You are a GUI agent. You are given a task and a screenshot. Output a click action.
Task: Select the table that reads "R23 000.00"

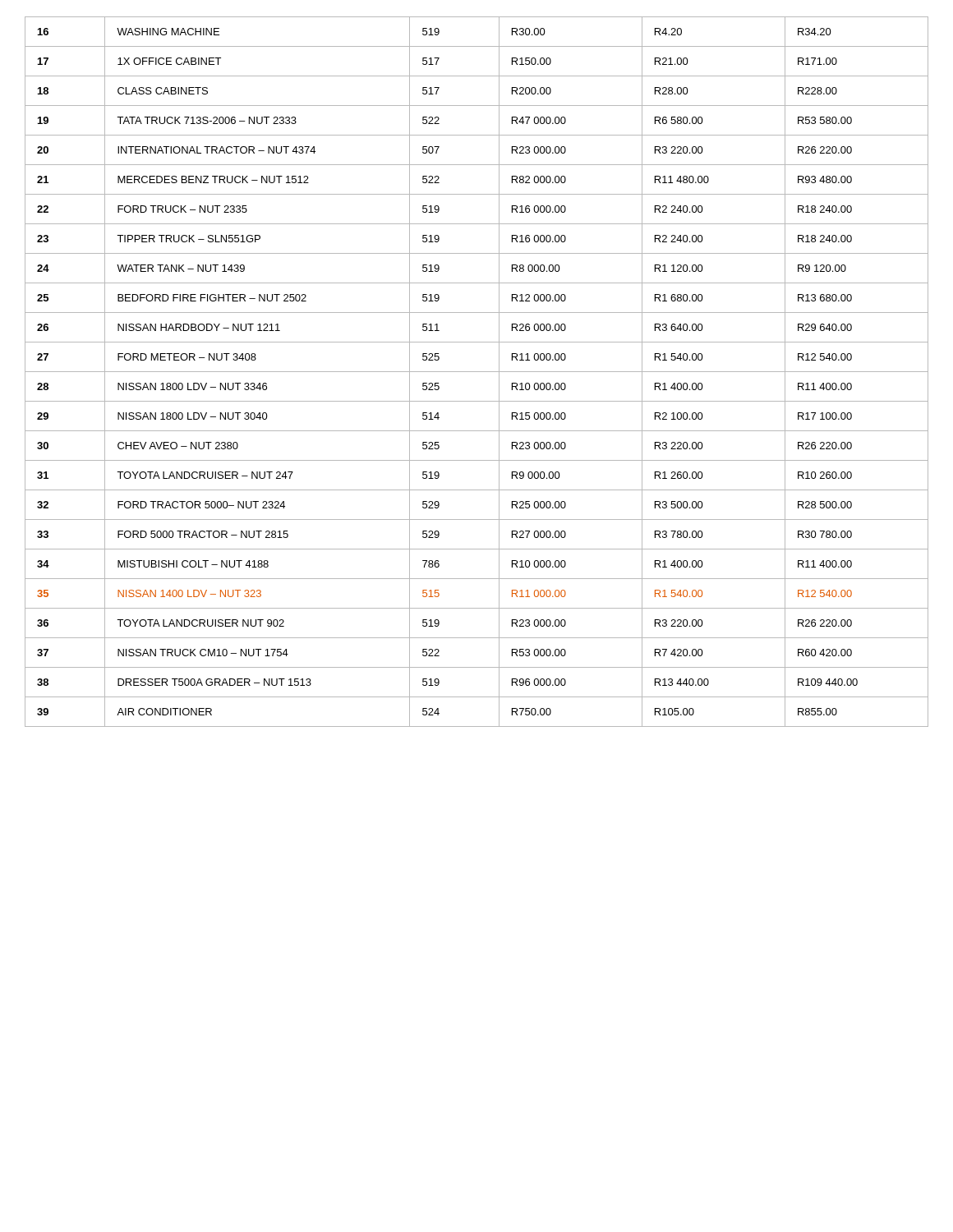476,372
